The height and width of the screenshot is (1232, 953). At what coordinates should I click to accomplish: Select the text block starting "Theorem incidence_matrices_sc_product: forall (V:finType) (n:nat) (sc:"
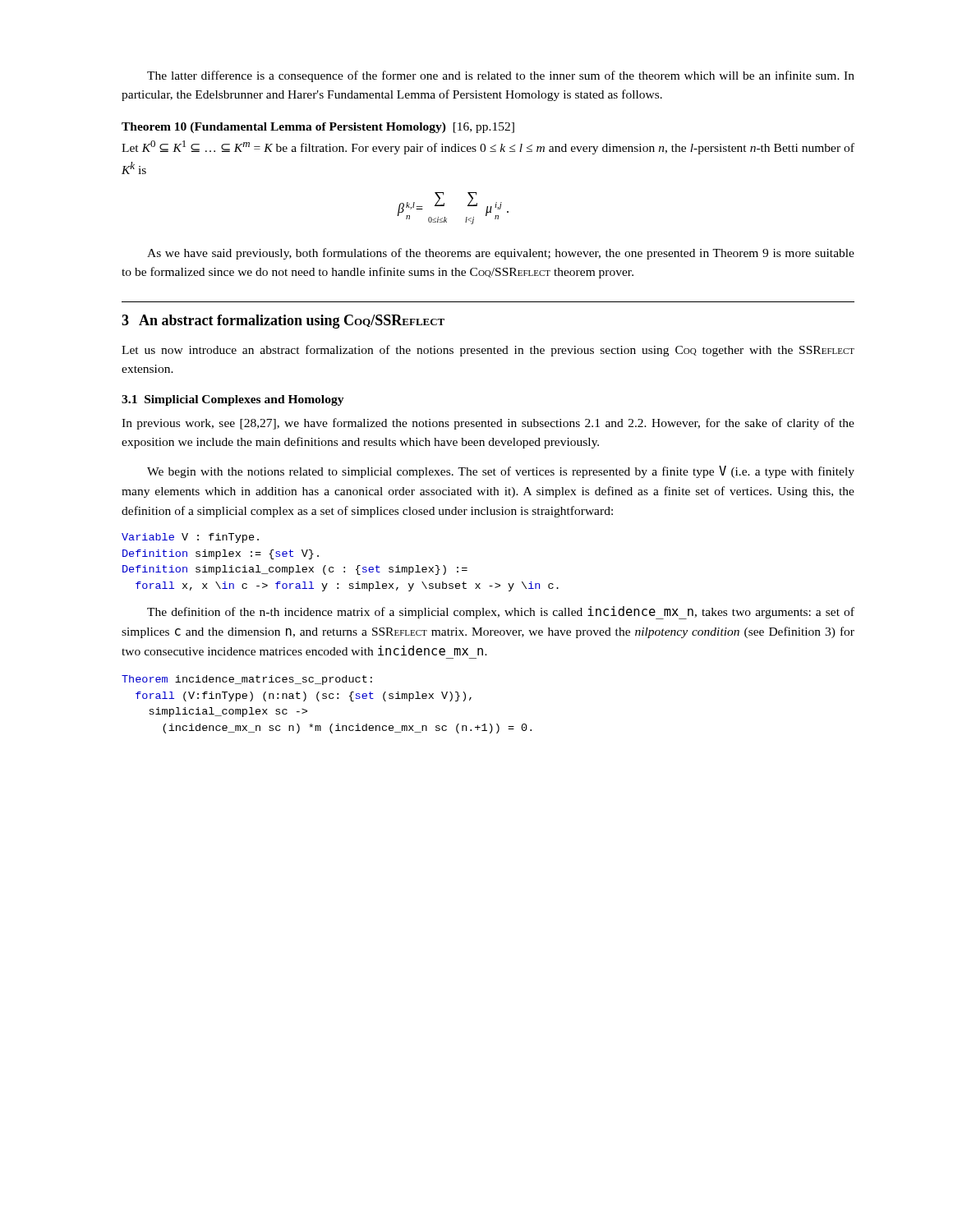tap(328, 704)
